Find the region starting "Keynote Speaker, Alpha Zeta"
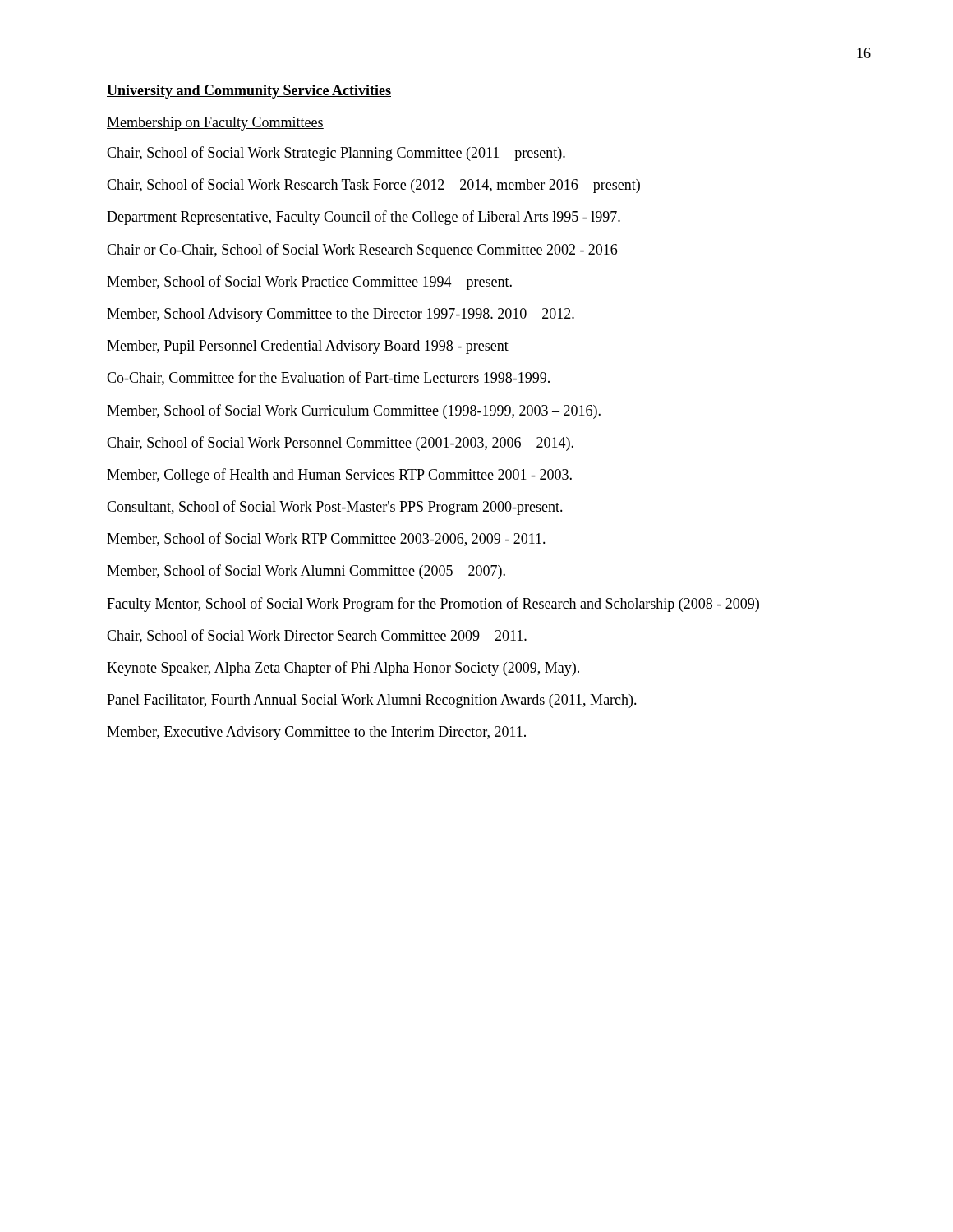The image size is (953, 1232). [x=344, y=668]
